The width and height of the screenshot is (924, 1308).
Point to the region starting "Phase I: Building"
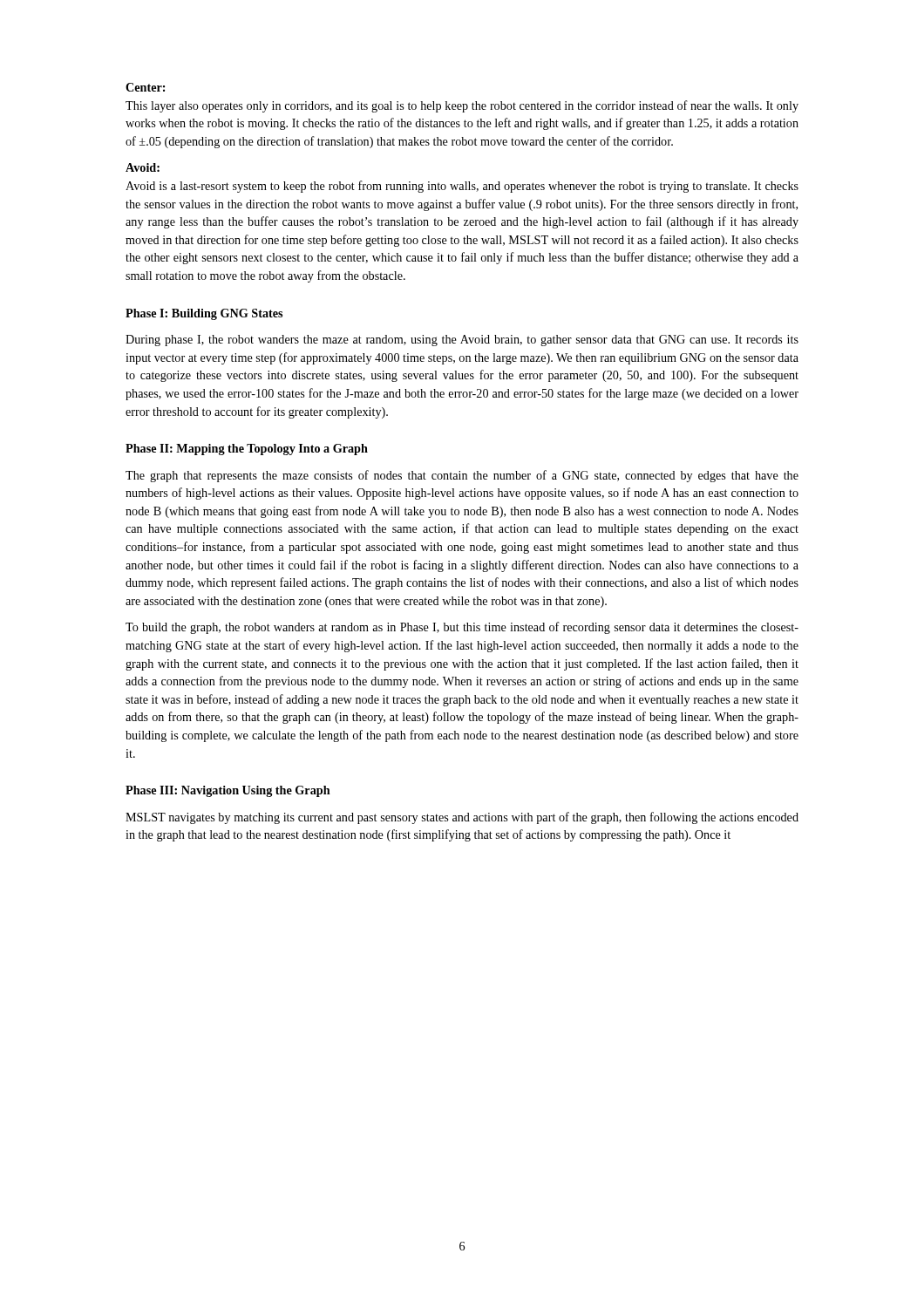[x=204, y=313]
